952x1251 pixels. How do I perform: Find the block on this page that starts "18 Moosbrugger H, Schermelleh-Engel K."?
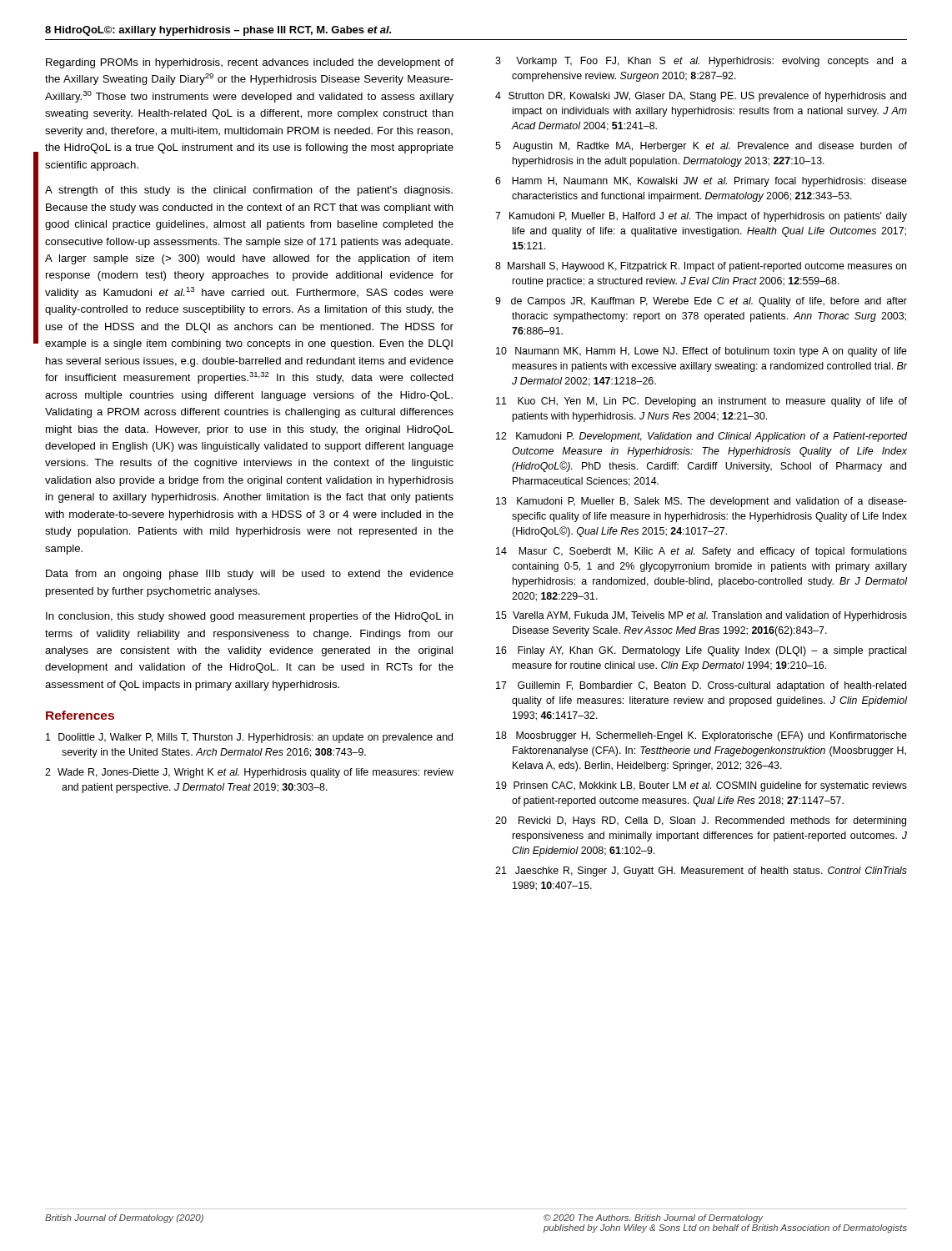pyautogui.click(x=701, y=751)
